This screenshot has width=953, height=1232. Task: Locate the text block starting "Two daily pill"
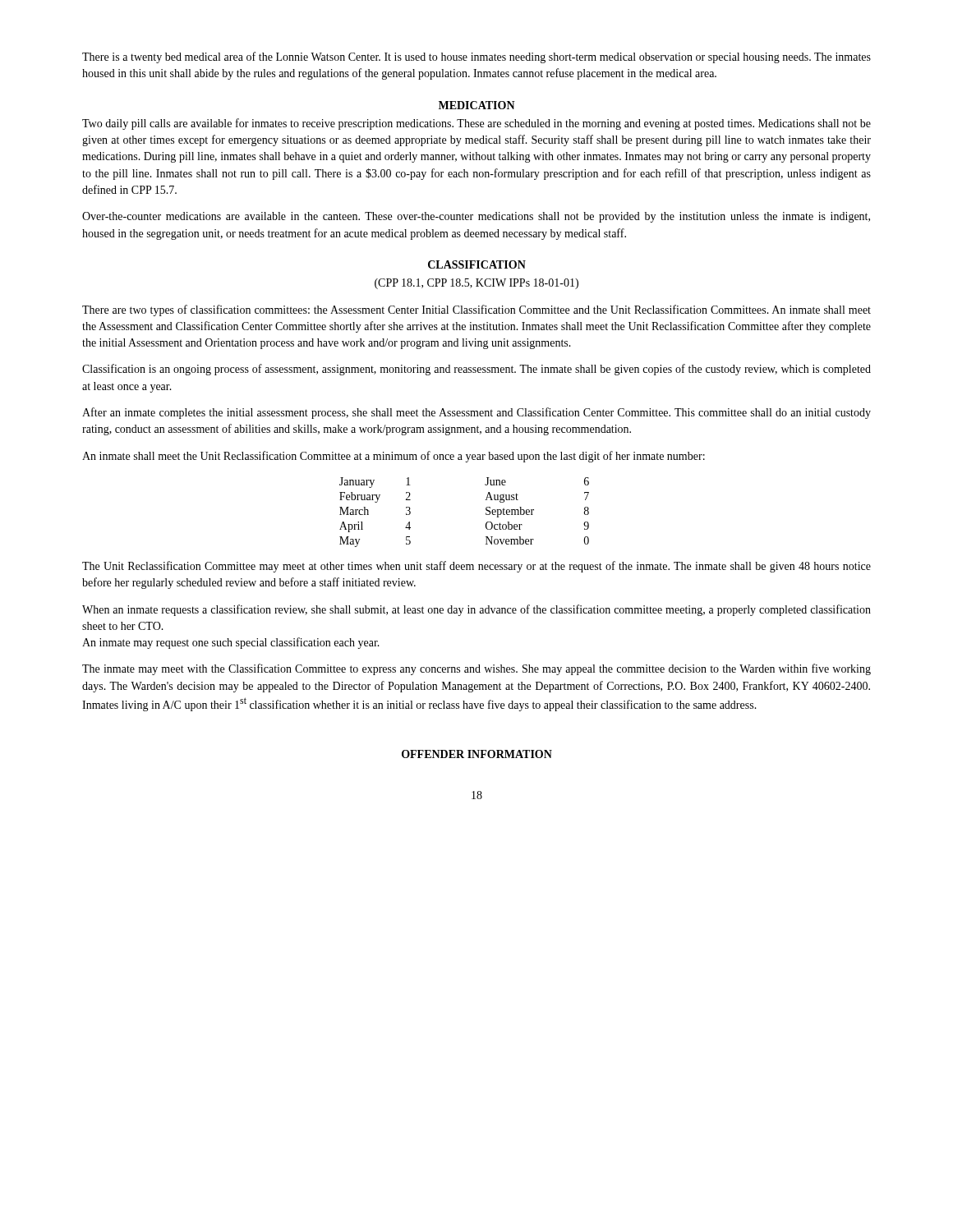[x=476, y=157]
